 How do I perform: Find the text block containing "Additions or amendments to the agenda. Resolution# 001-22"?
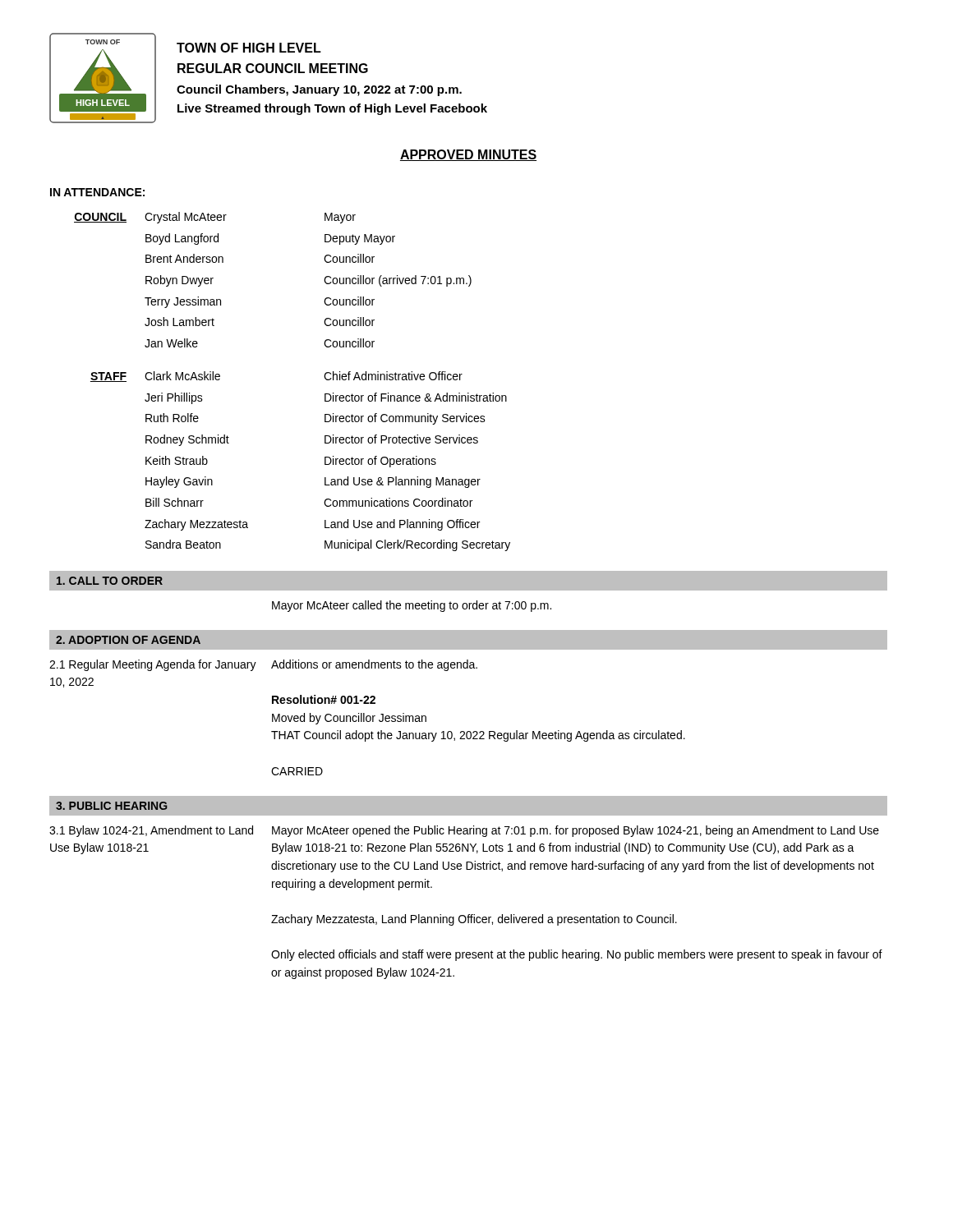(x=374, y=665)
